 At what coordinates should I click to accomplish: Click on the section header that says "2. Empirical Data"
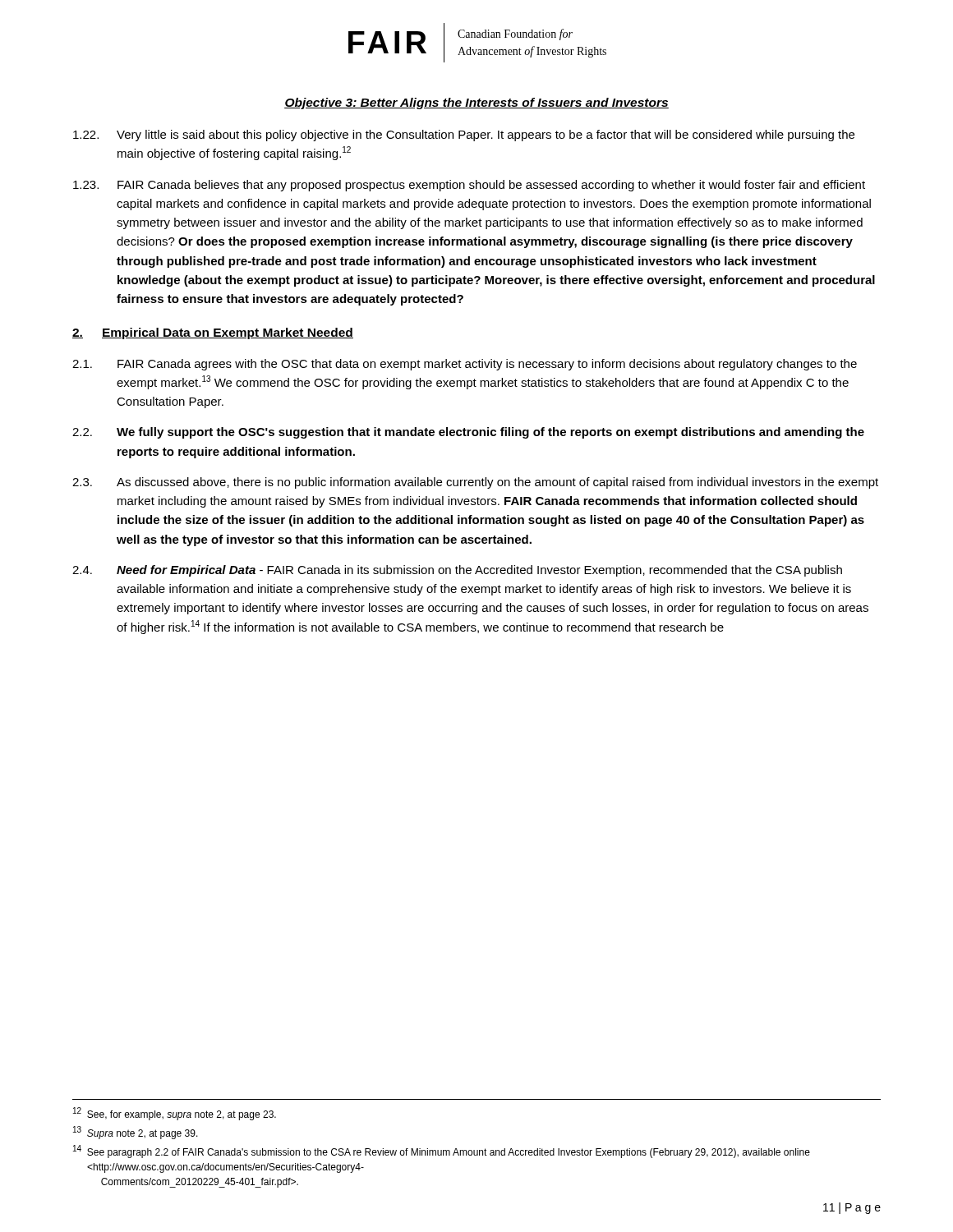coord(213,333)
